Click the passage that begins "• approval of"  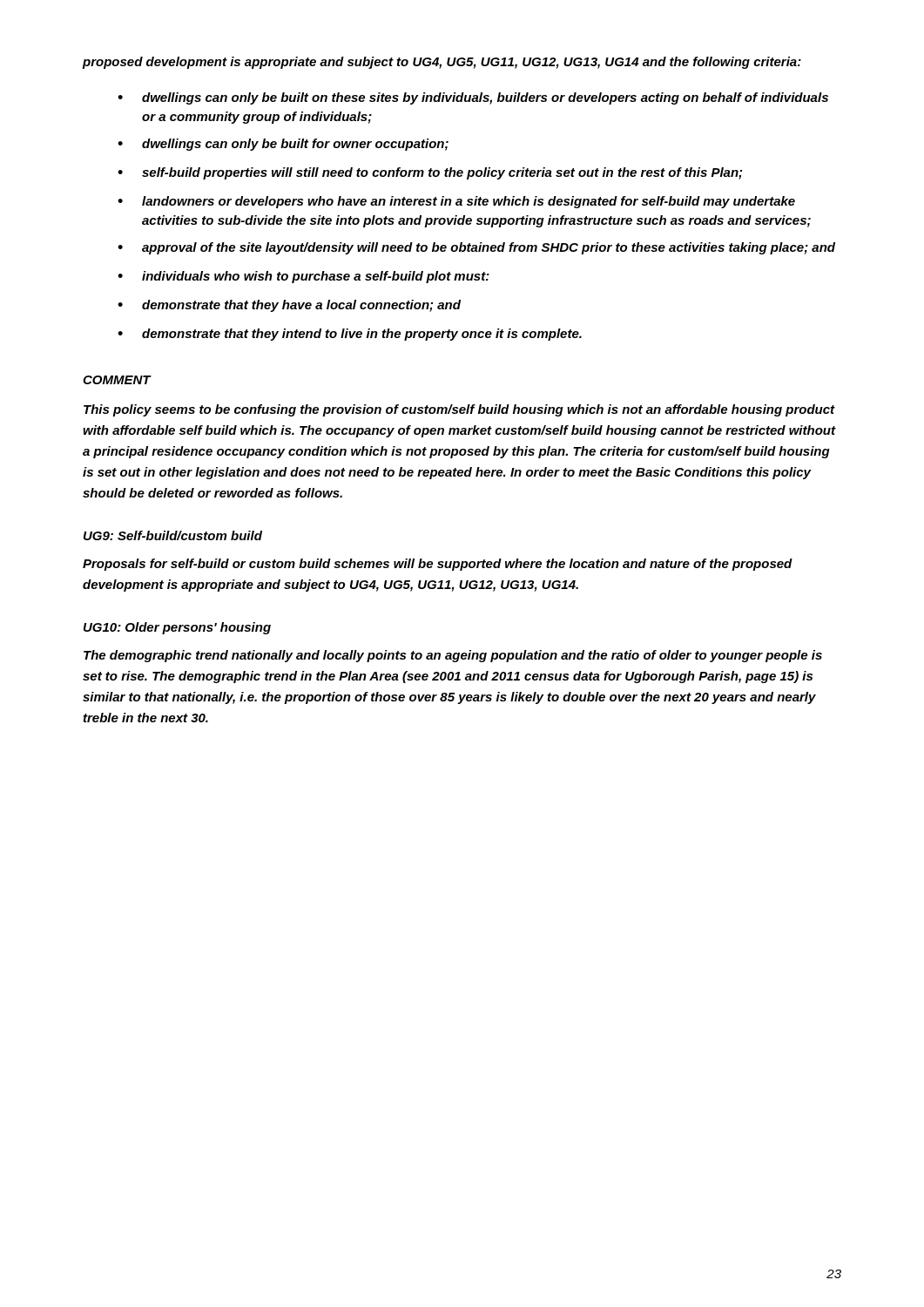pyautogui.click(x=479, y=248)
